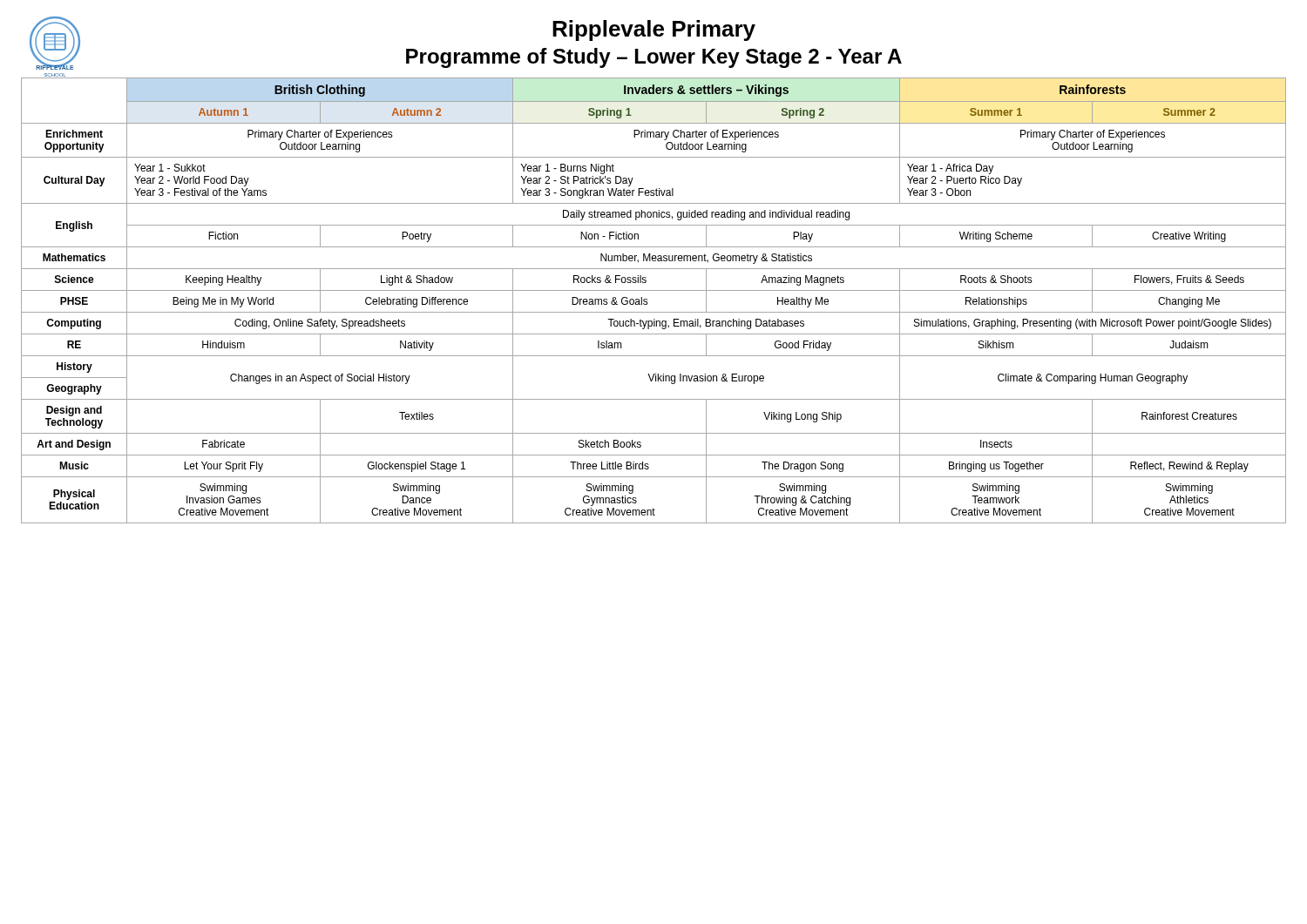Select the table that reads "Good Friday"

coord(654,300)
